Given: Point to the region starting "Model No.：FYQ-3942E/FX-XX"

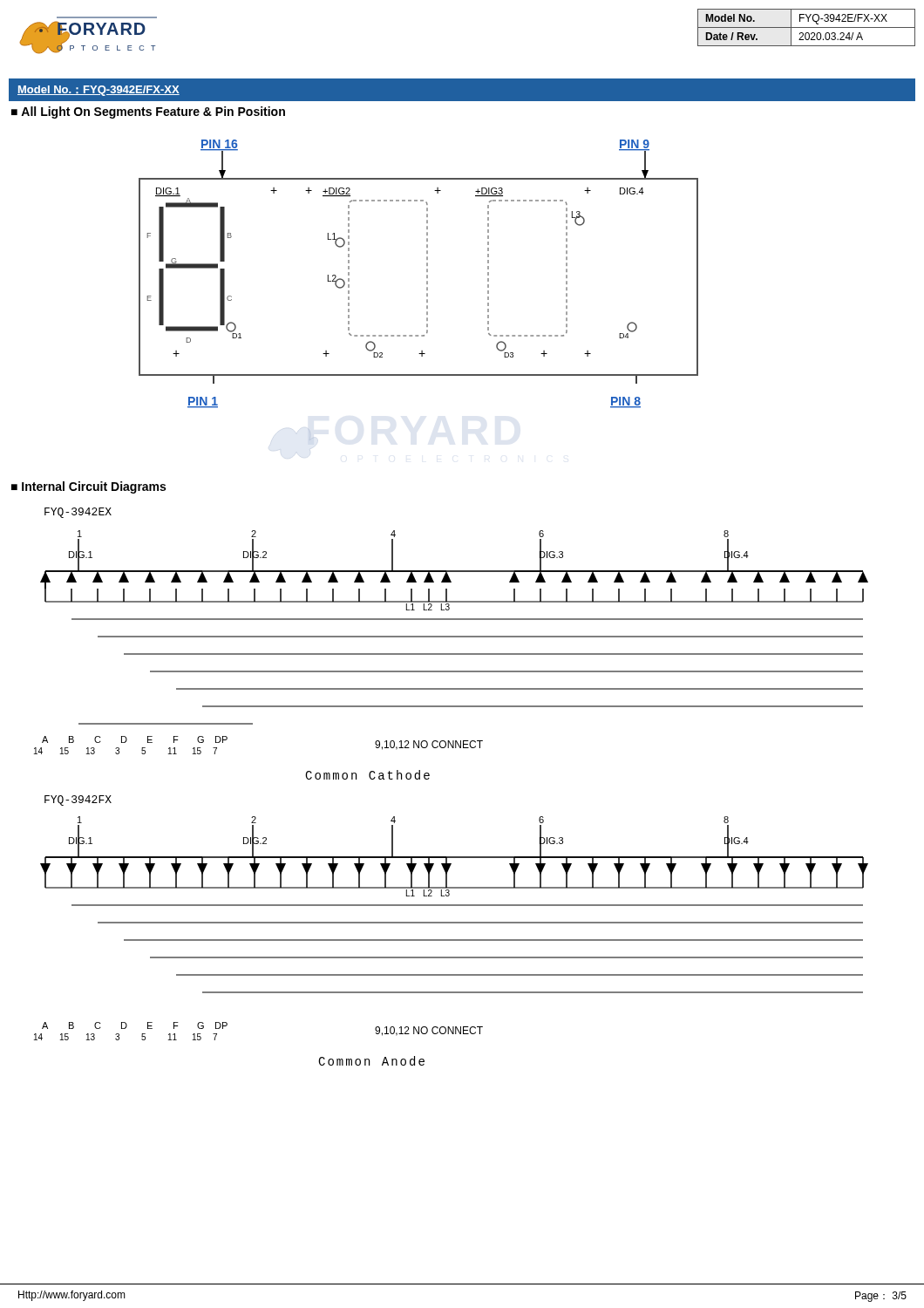Looking at the screenshot, I should [98, 89].
